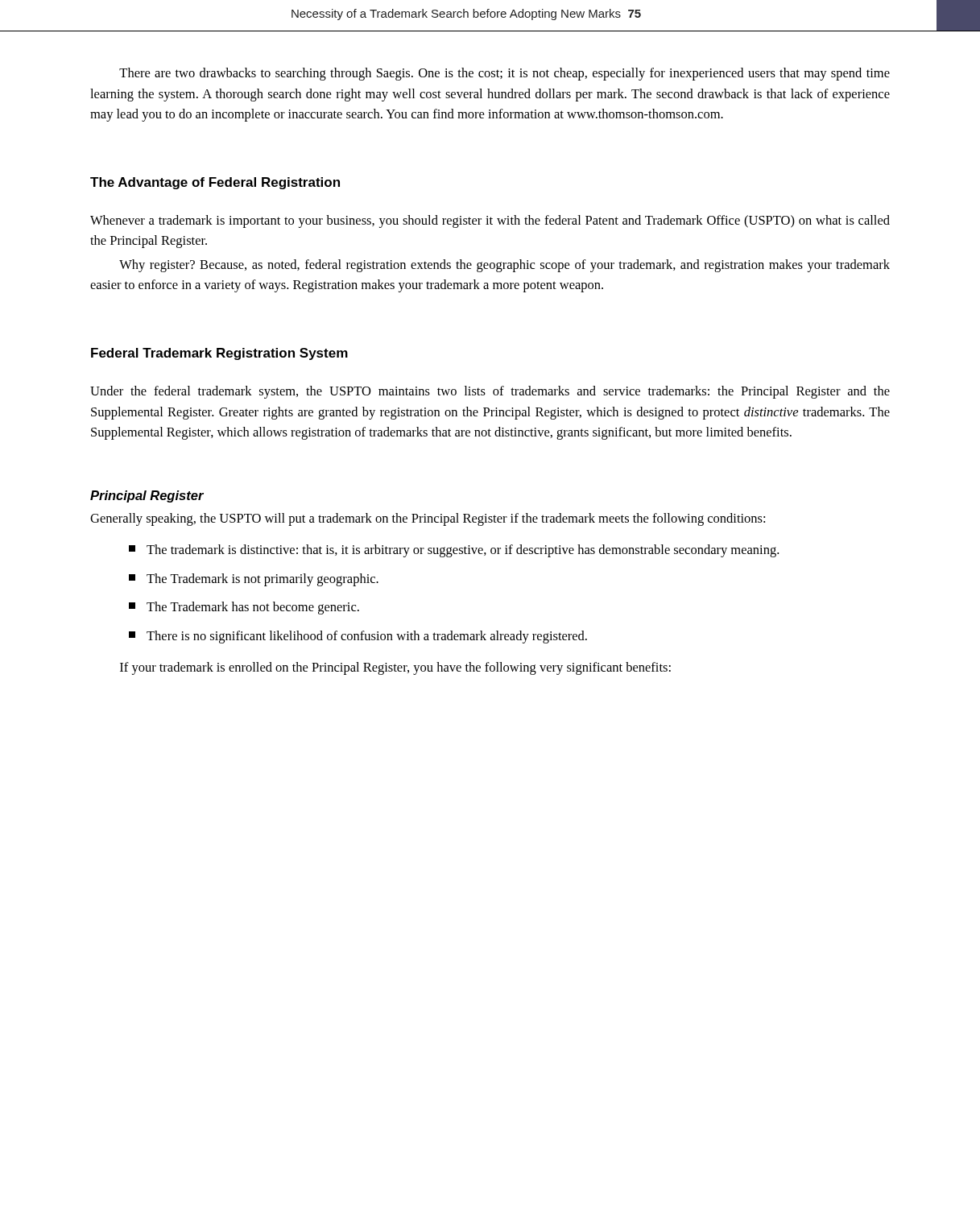Point to the block beginning "Why register? Because, as noted, federal registration extends"

tap(490, 275)
